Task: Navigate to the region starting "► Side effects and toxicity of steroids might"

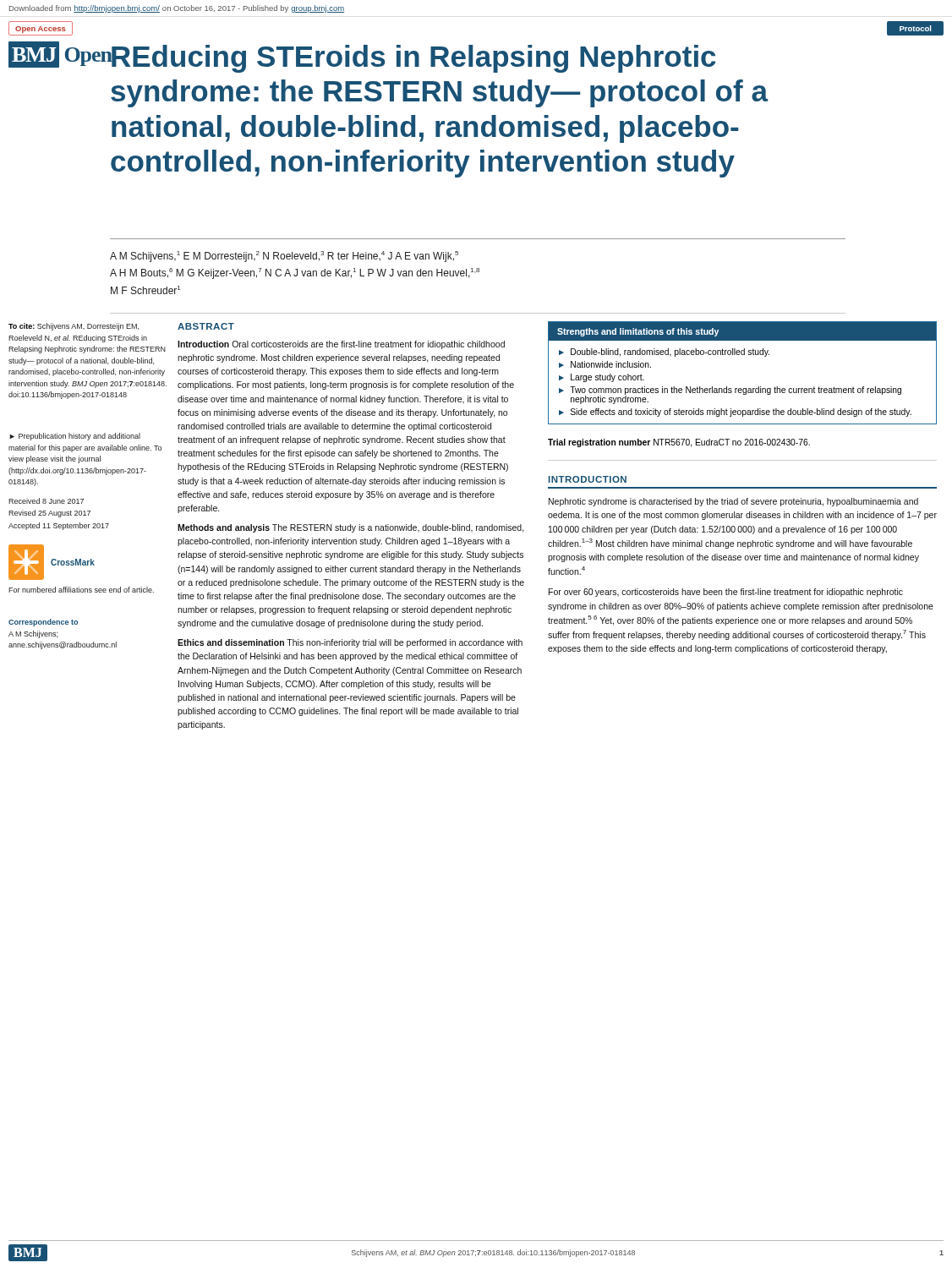Action: click(x=735, y=412)
